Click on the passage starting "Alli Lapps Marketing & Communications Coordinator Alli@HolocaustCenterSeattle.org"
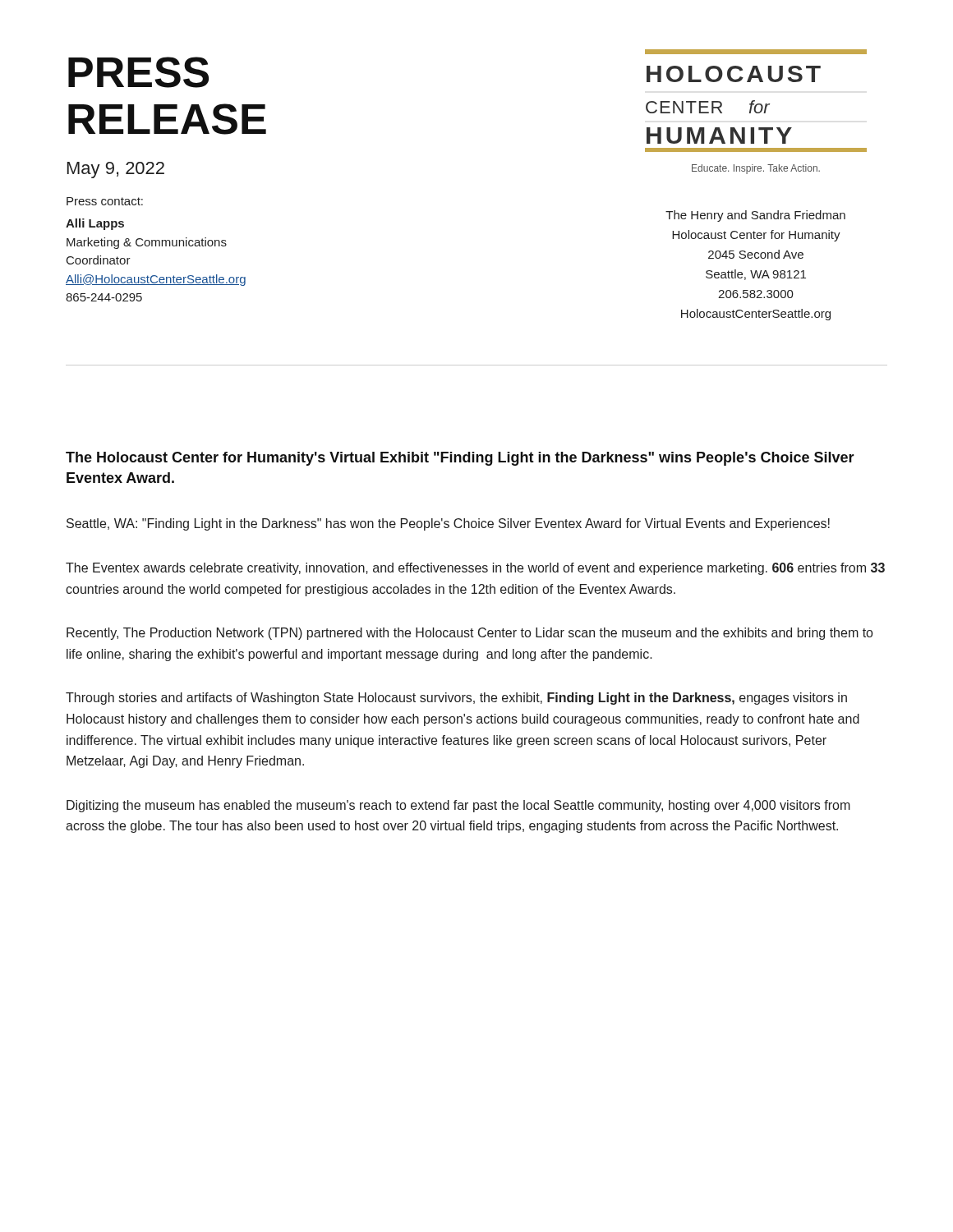Image resolution: width=953 pixels, height=1232 pixels. [95, 224]
